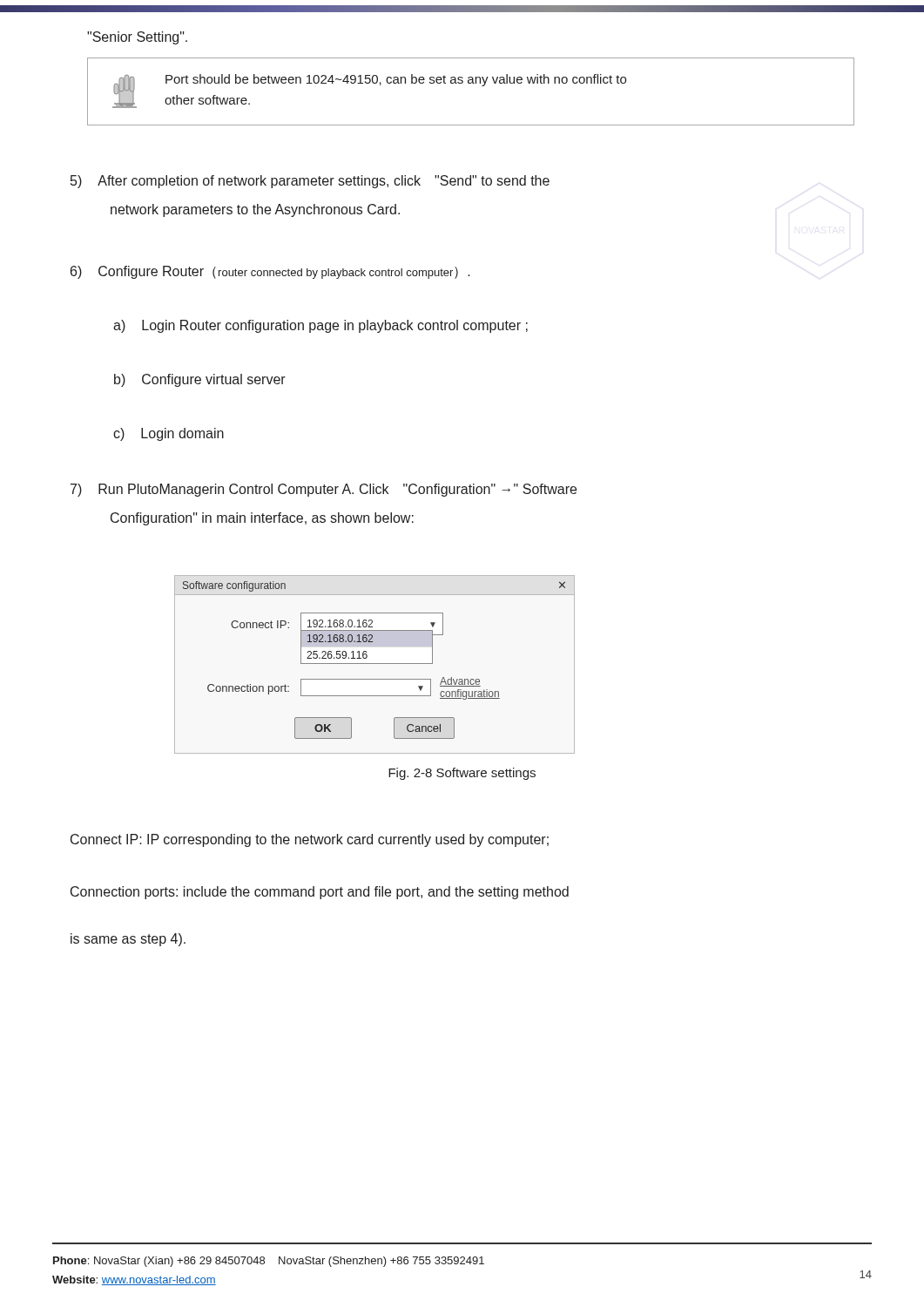Locate the text starting "Connect IP: IP corresponding to the"

(310, 840)
